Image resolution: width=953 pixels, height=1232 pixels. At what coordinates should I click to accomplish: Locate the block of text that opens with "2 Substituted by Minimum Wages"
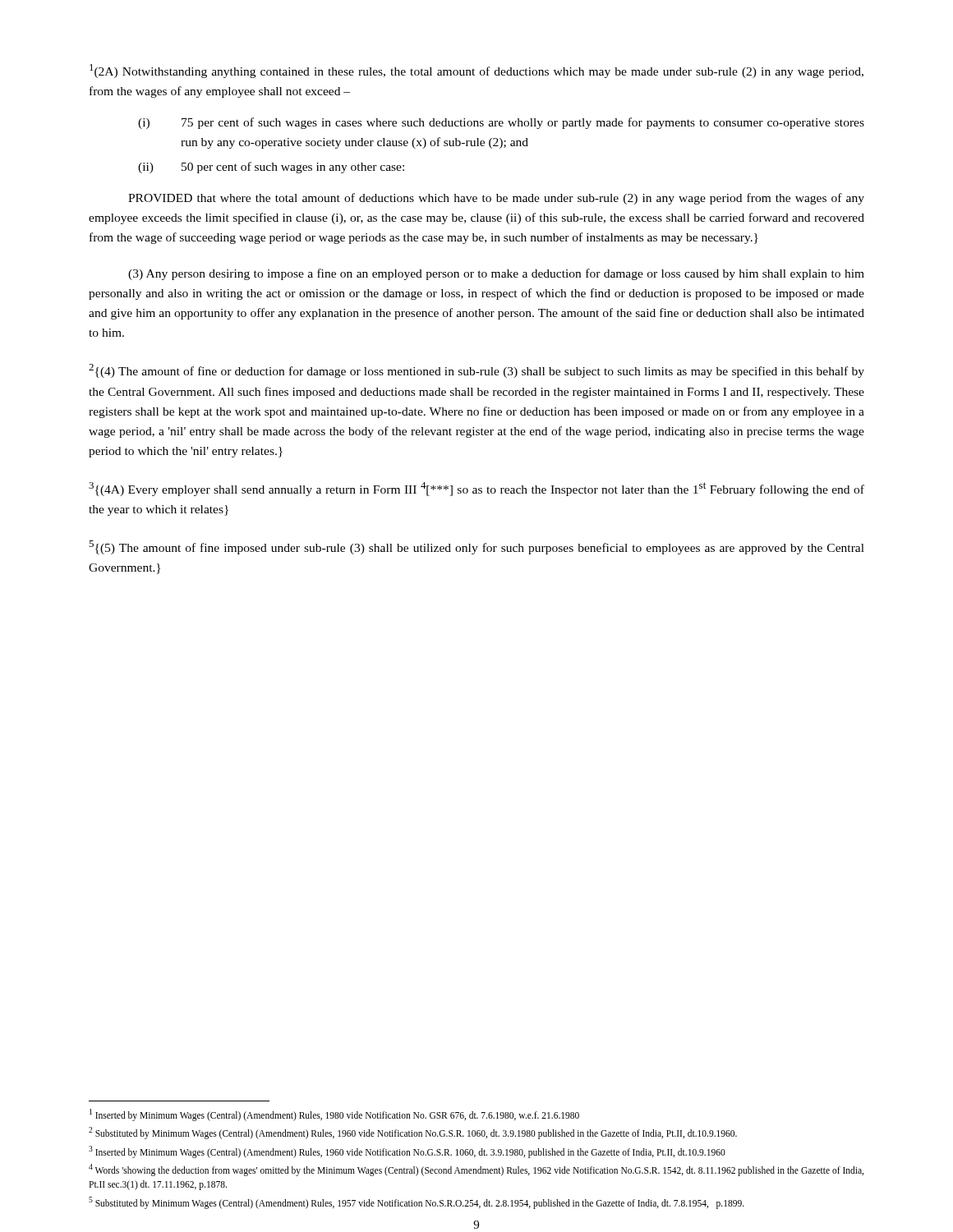(x=413, y=1132)
